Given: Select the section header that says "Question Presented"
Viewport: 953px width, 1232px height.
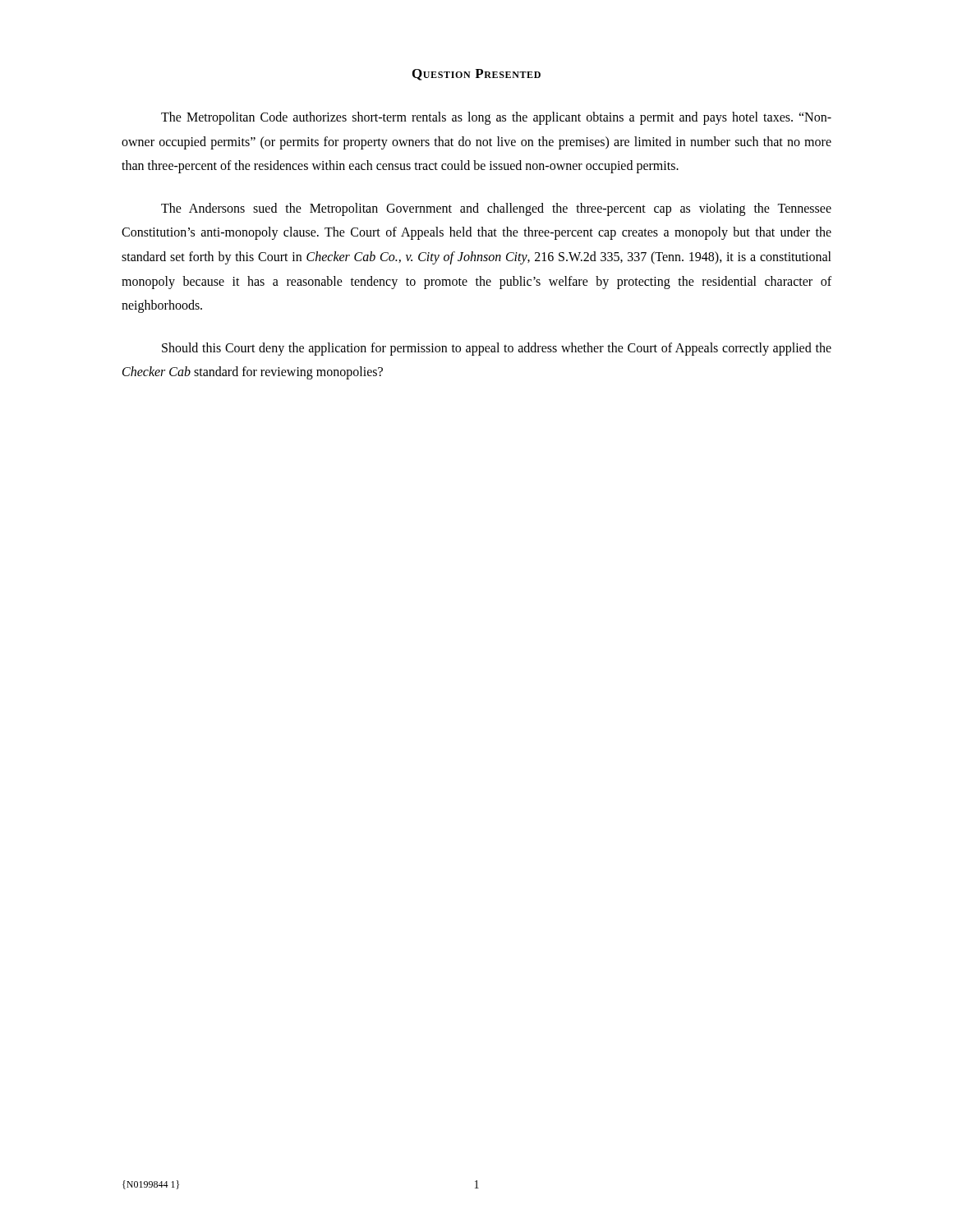Looking at the screenshot, I should [x=476, y=73].
